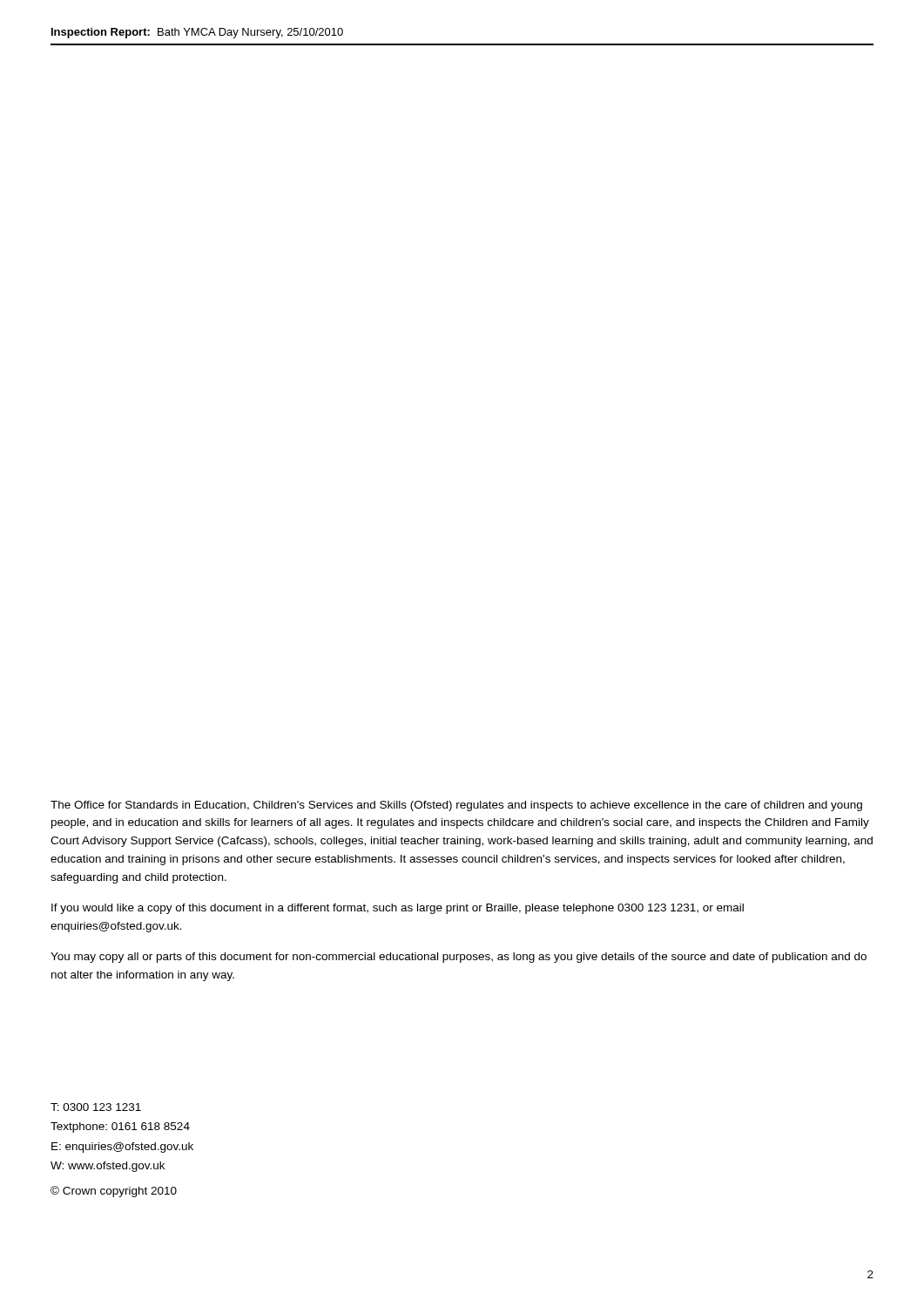Find the text block that reads "If you would like a copy of this"
This screenshot has width=924, height=1307.
(x=462, y=918)
